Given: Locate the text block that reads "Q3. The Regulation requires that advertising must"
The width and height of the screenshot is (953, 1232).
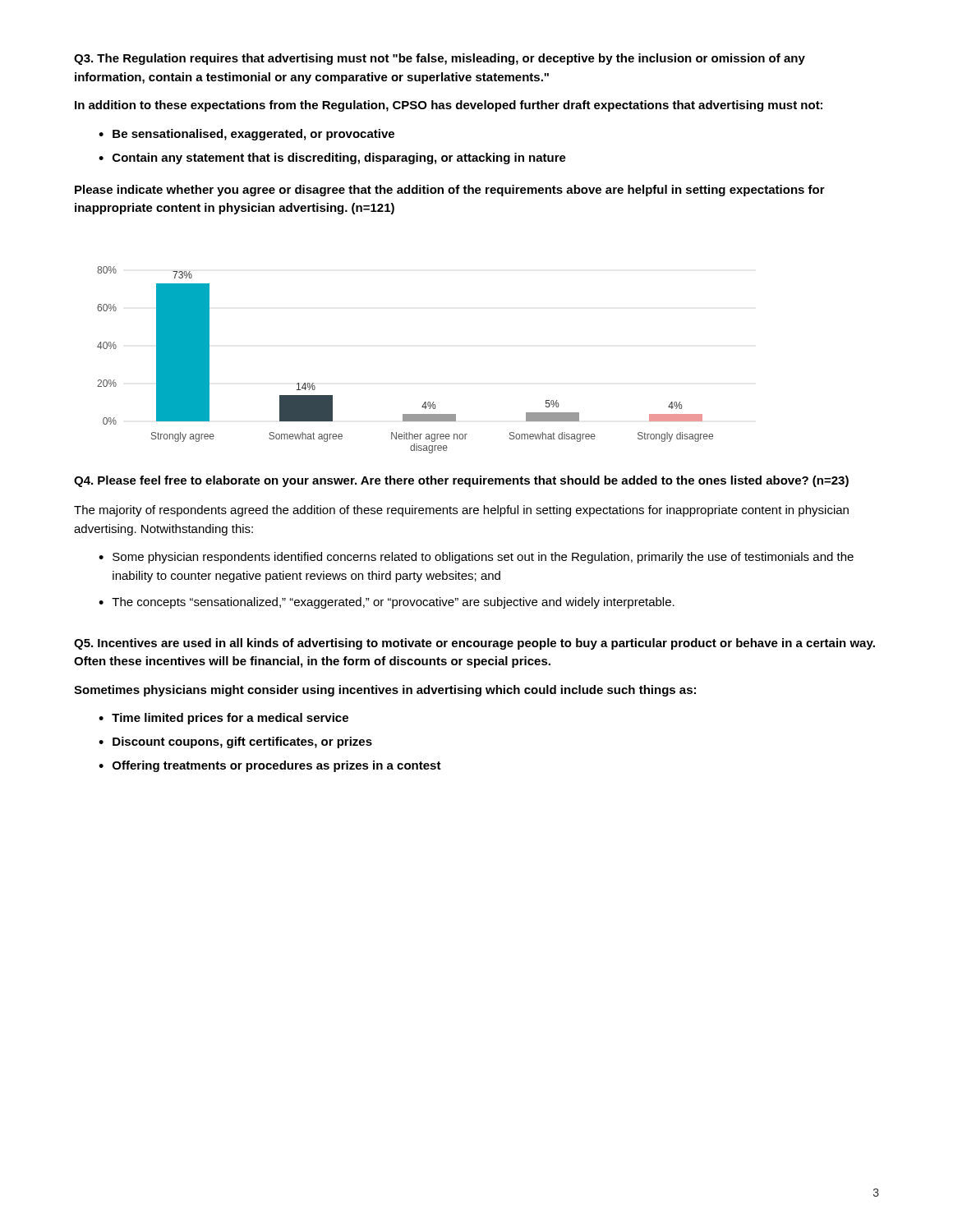Looking at the screenshot, I should 439,67.
